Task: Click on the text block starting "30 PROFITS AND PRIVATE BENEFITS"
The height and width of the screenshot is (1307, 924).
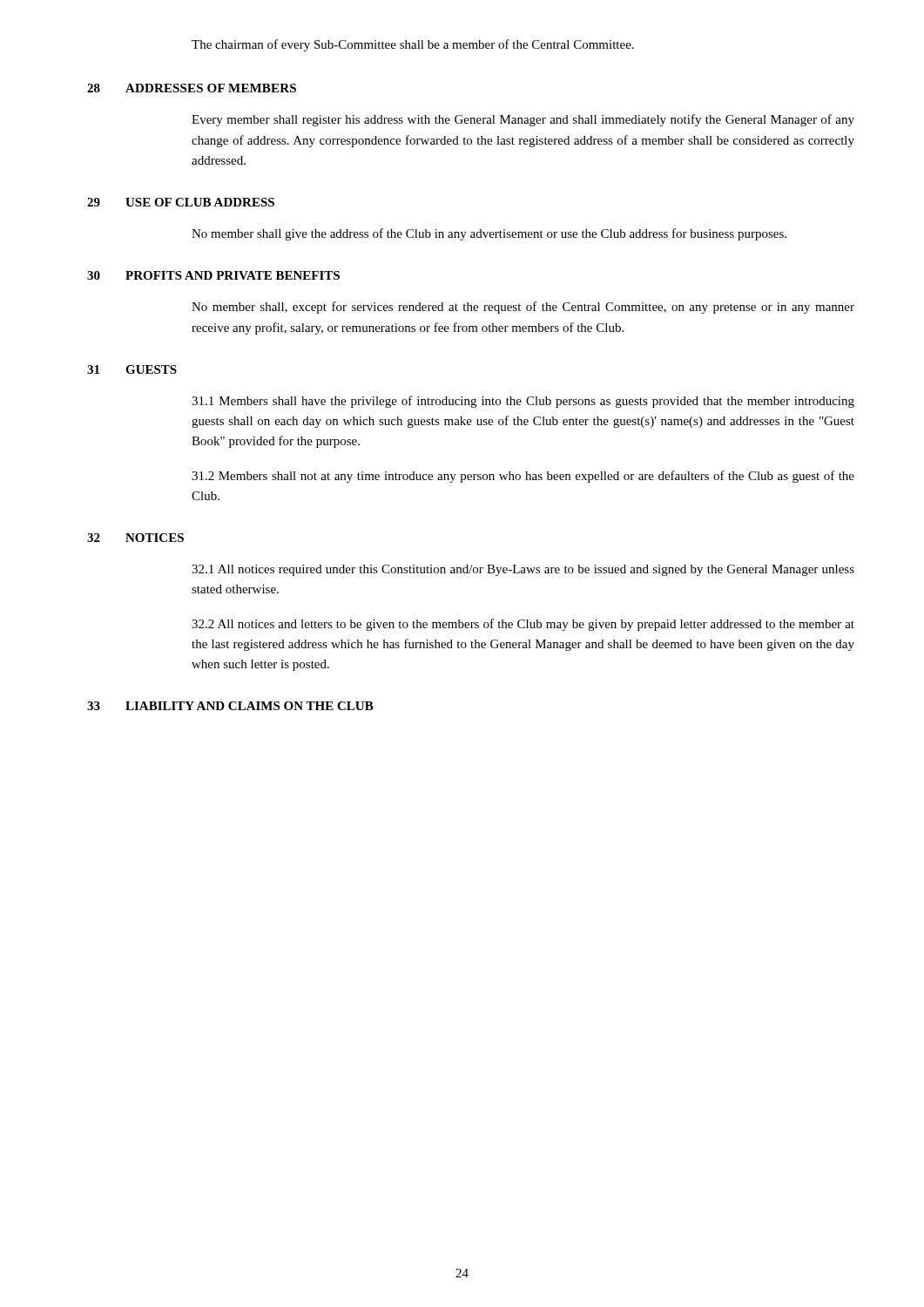Action: click(x=214, y=276)
